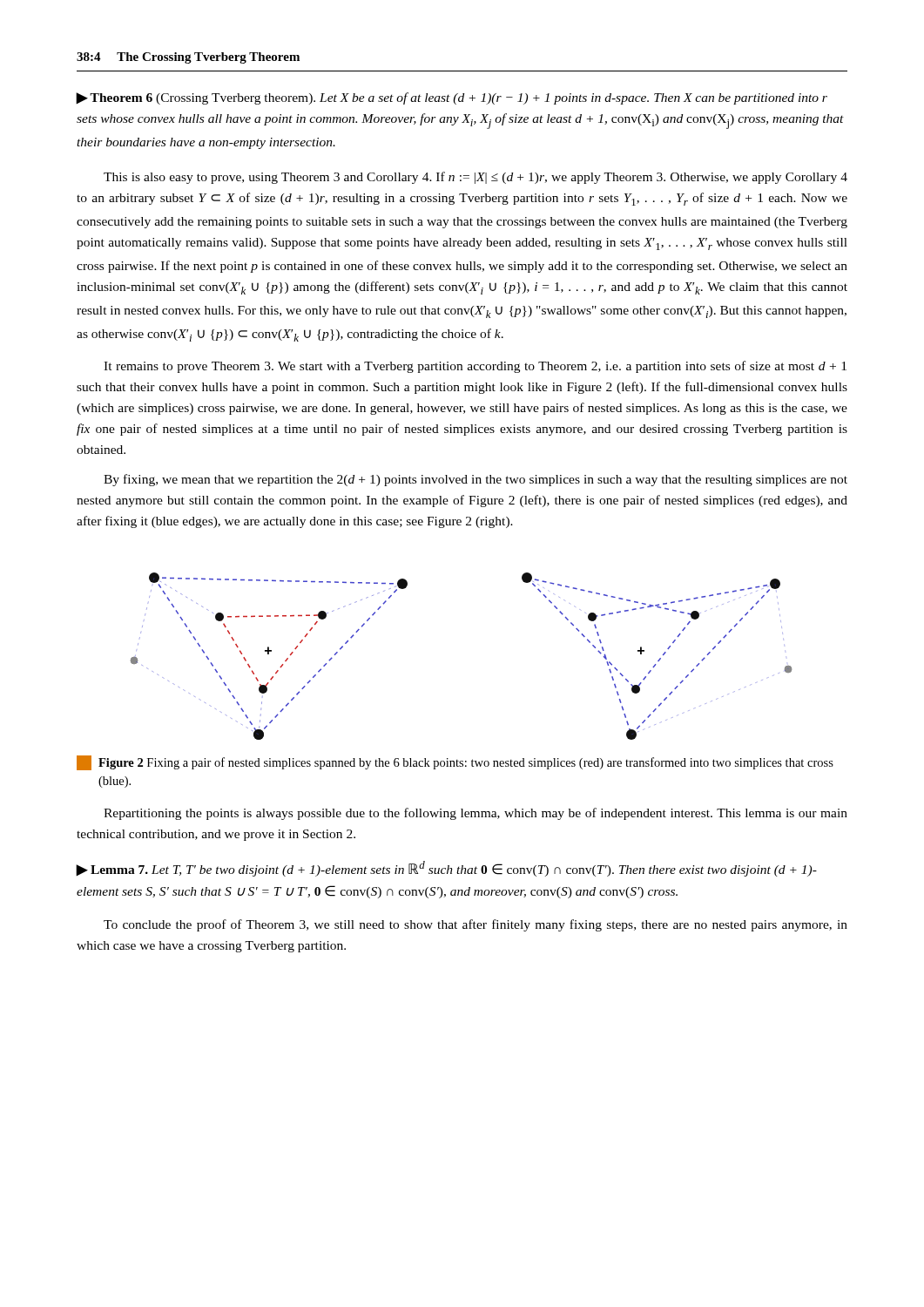Click on the text block that says "▶ Theorem 6 (Crossing"

click(462, 119)
